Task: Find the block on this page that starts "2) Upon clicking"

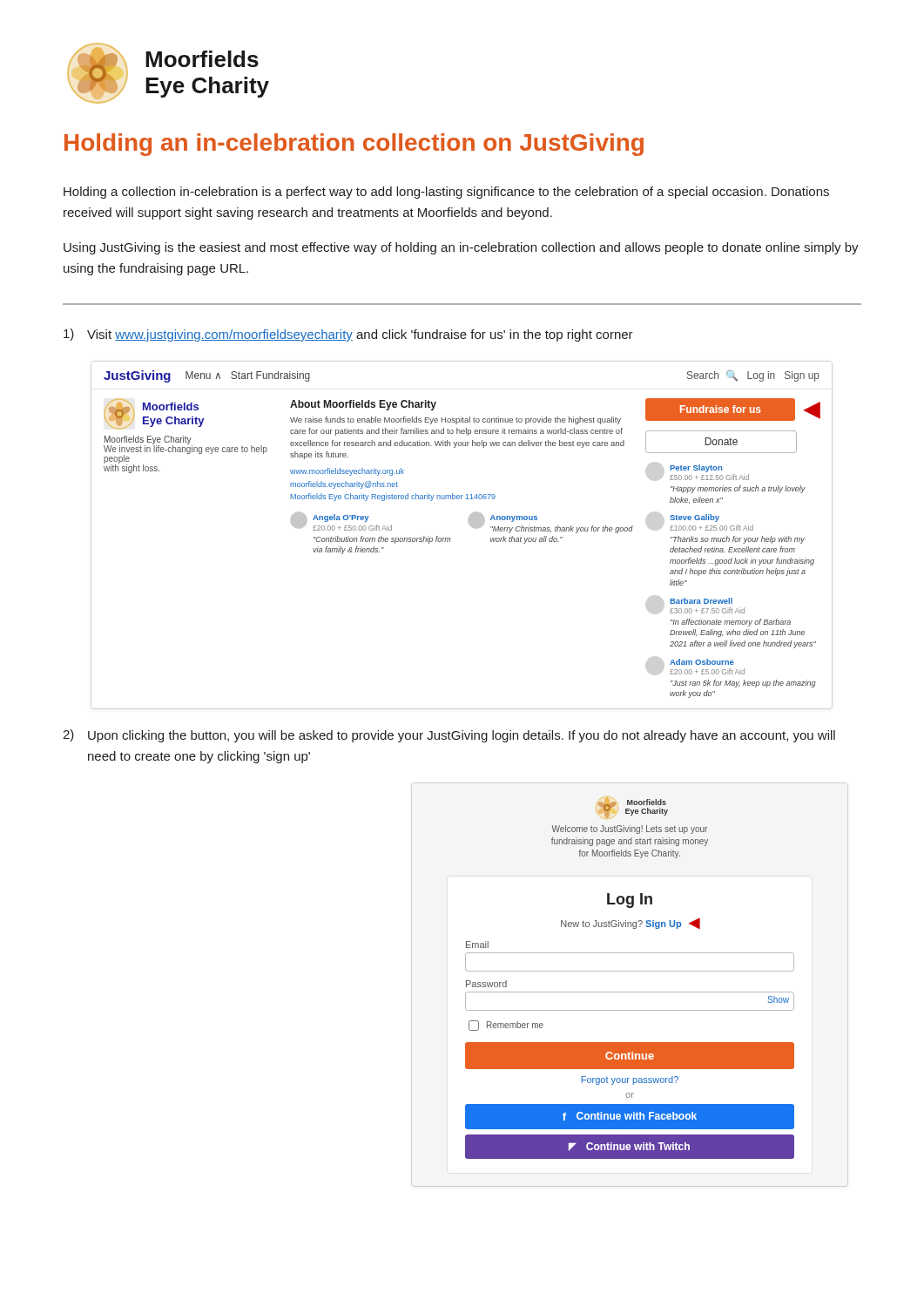Action: [x=462, y=746]
